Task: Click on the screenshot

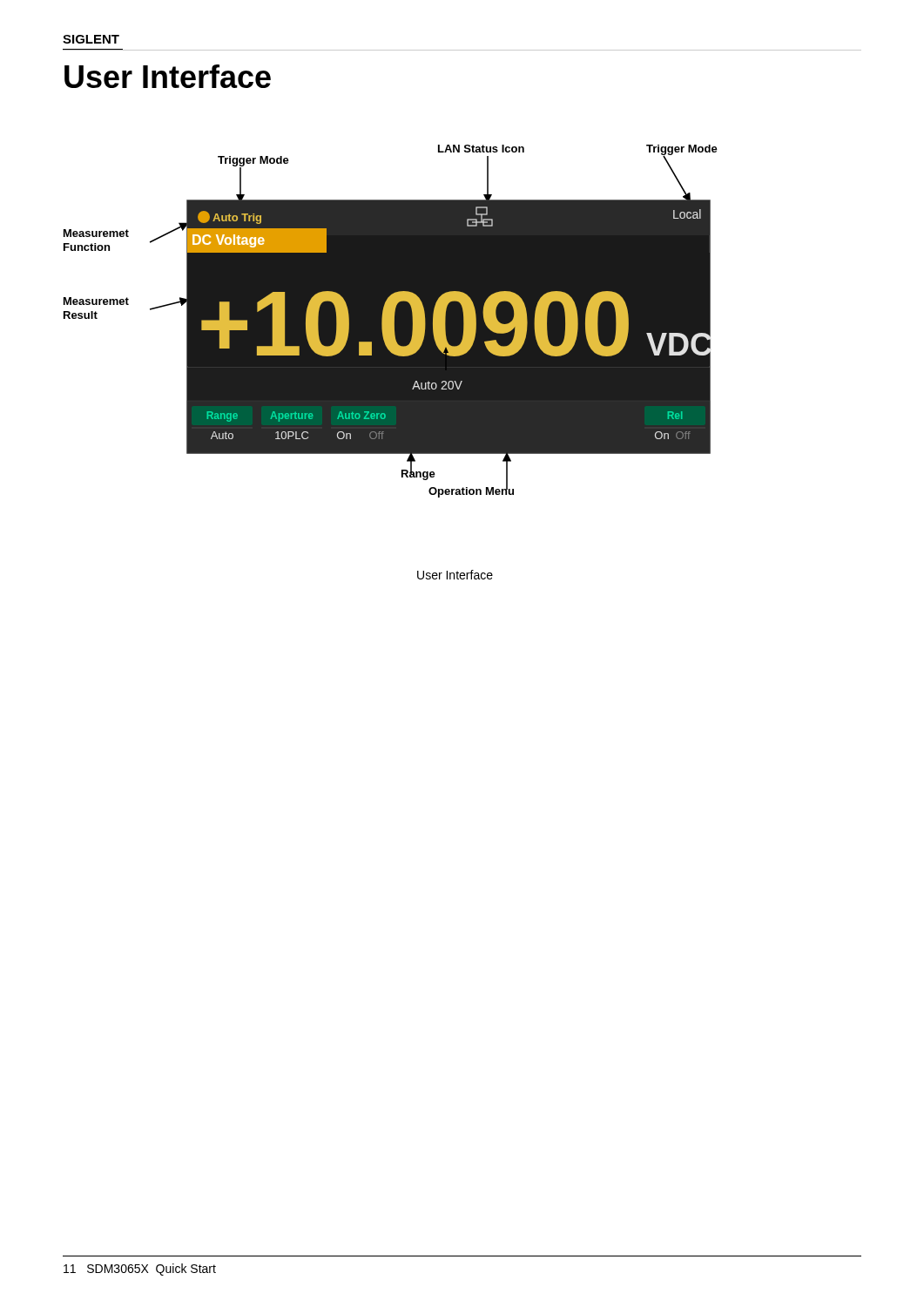Action: (455, 344)
